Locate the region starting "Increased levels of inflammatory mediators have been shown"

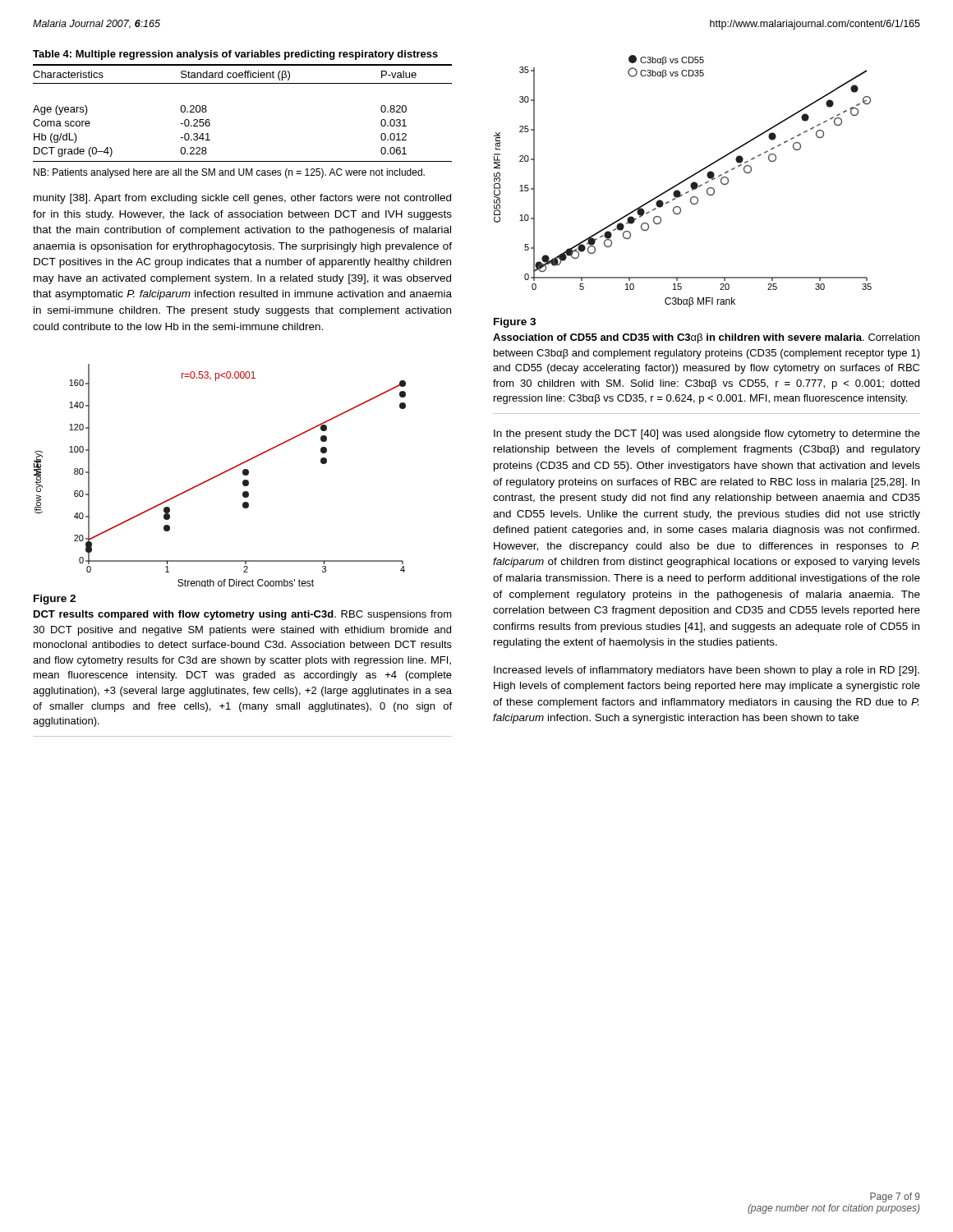(x=707, y=694)
